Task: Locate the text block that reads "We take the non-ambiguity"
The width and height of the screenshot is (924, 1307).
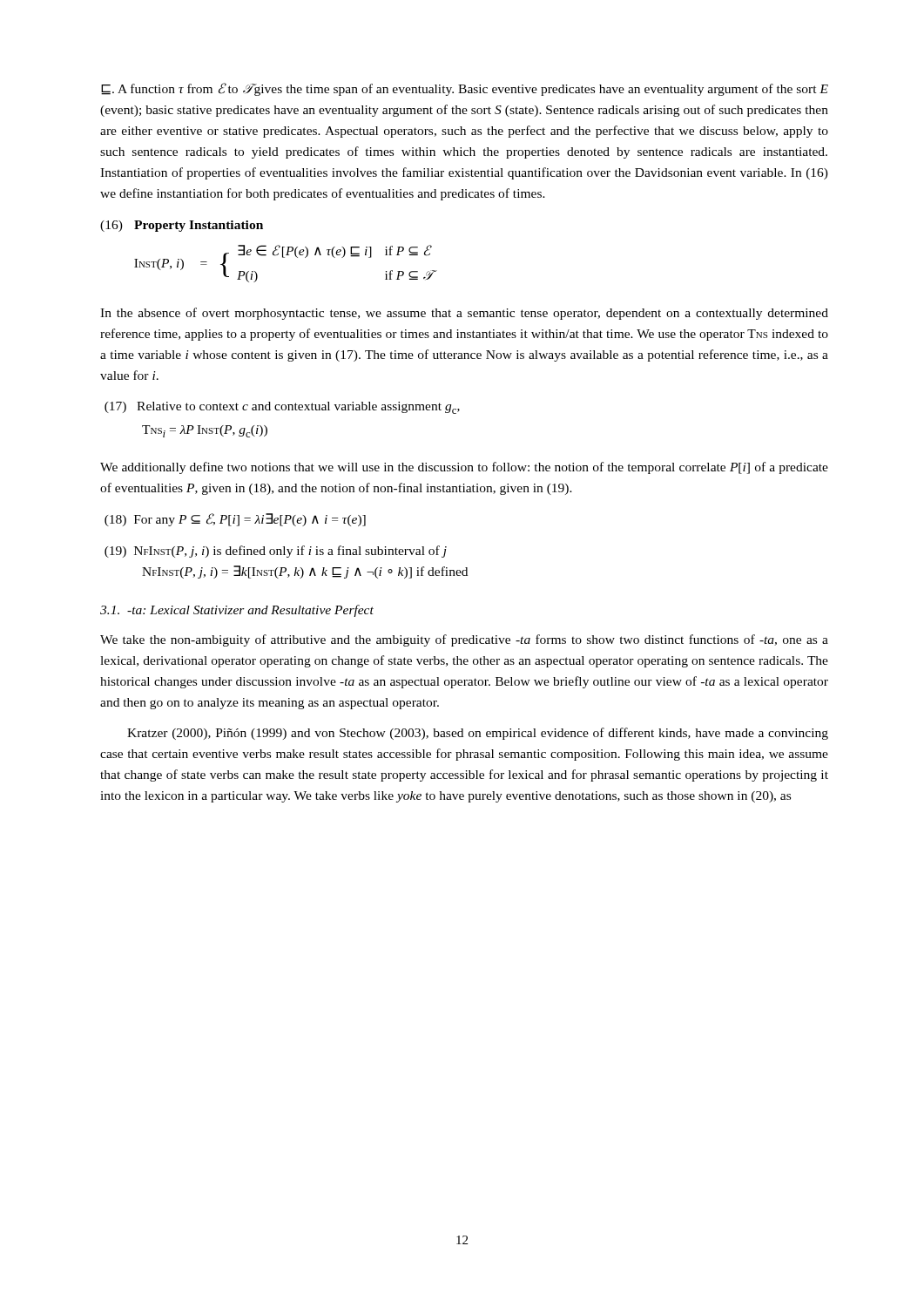Action: 464,671
